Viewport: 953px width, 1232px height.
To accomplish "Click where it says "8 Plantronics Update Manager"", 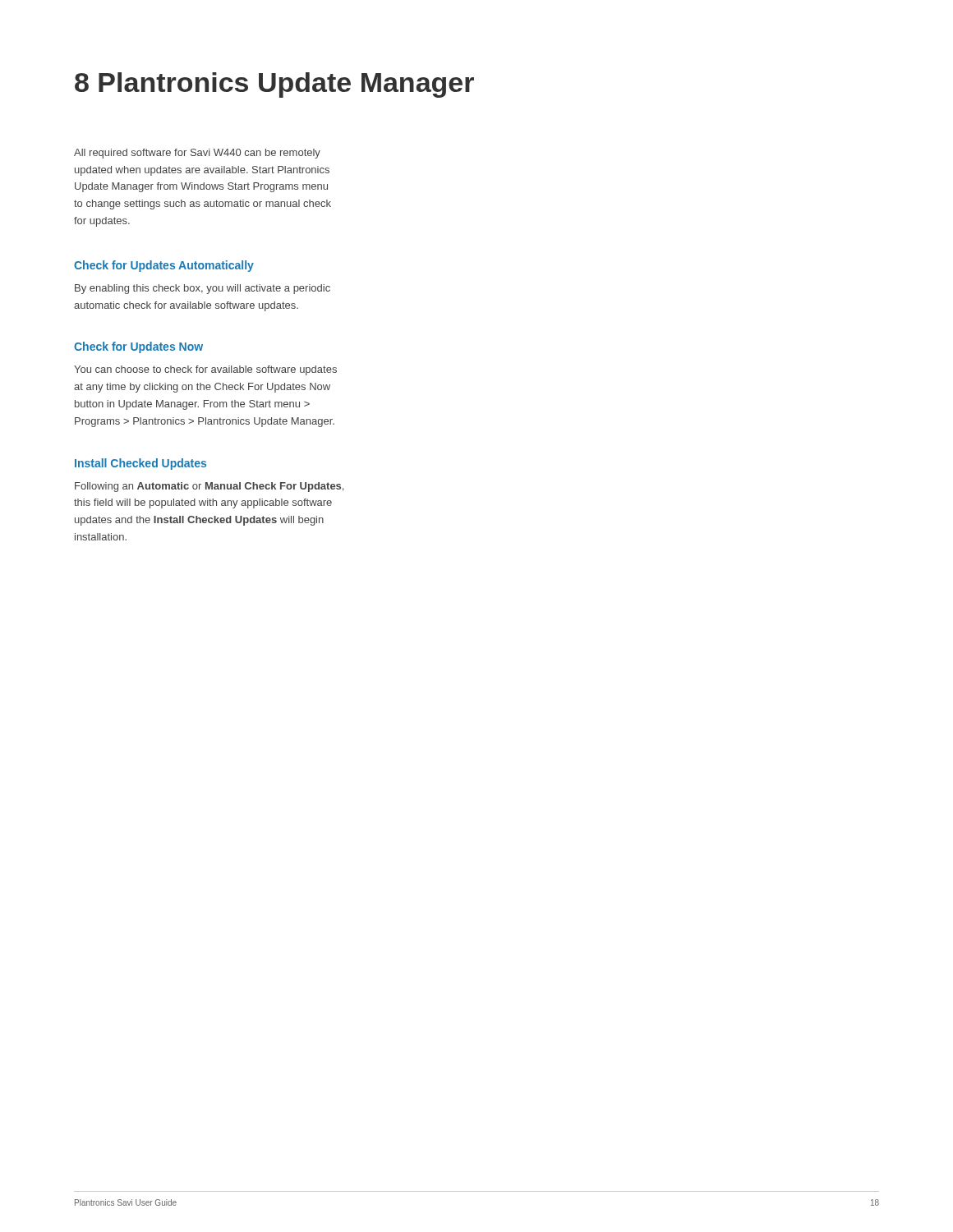I will (x=274, y=82).
